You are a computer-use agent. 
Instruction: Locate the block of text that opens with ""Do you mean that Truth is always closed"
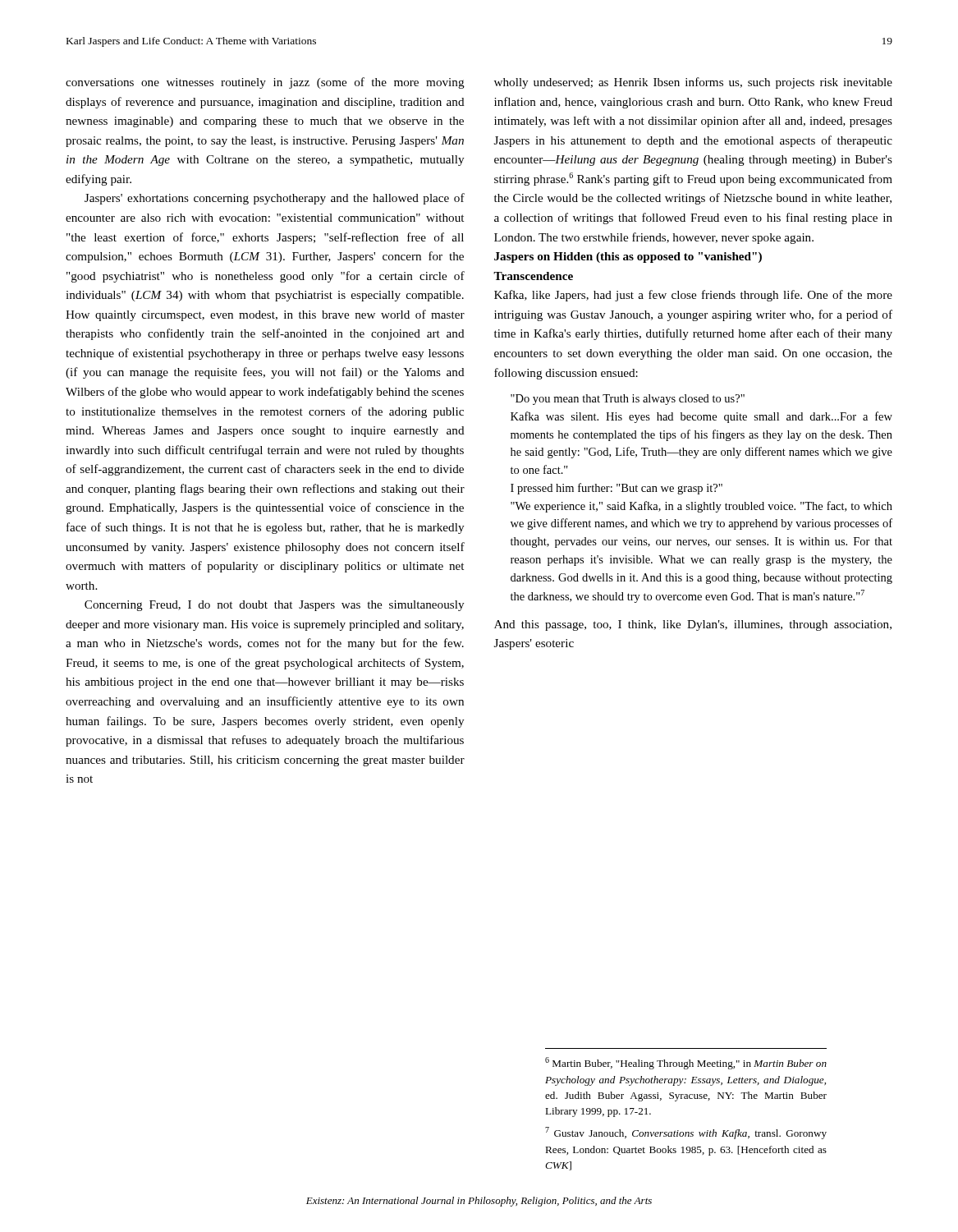(701, 498)
